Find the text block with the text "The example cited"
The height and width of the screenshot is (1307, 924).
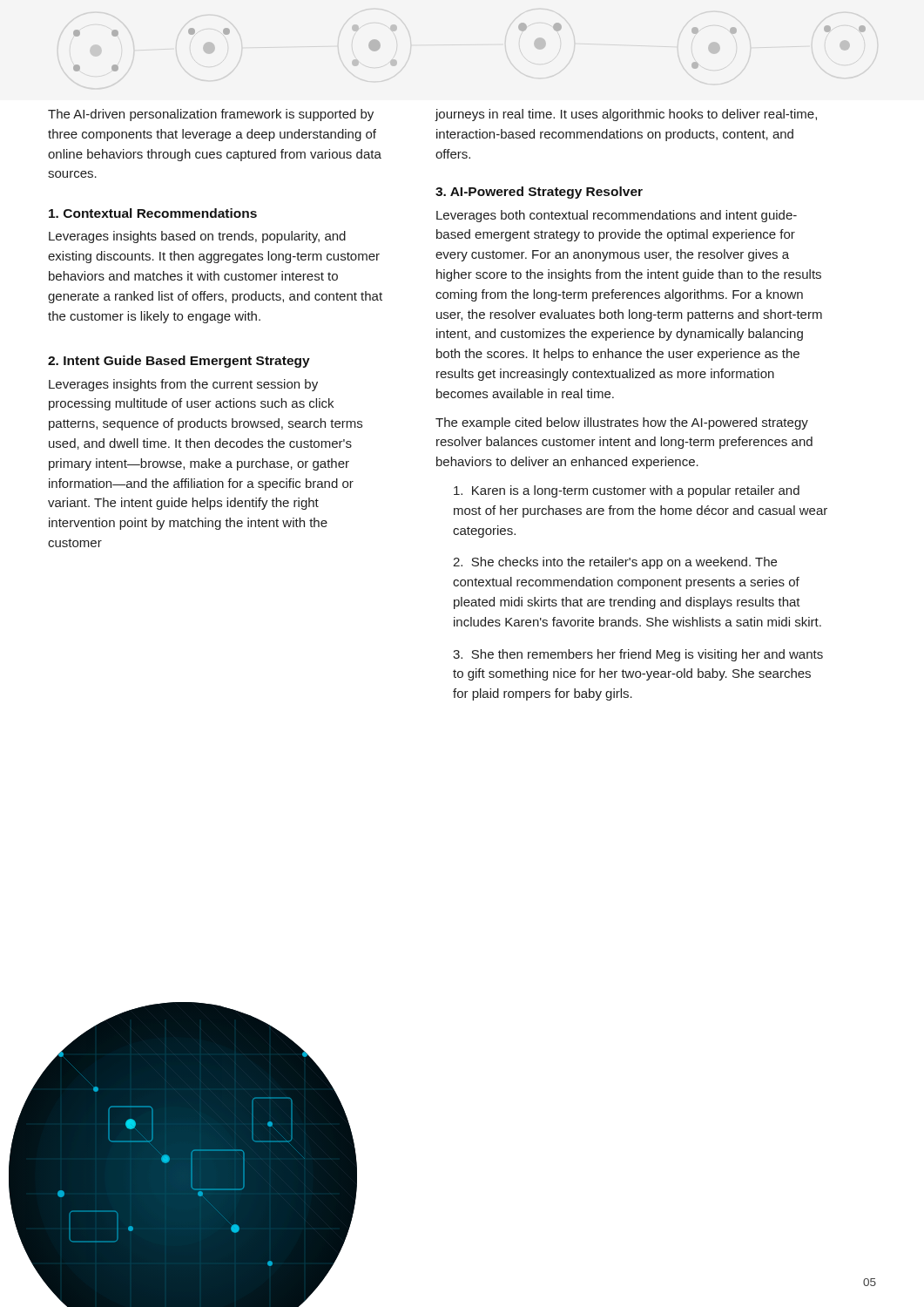[x=624, y=442]
